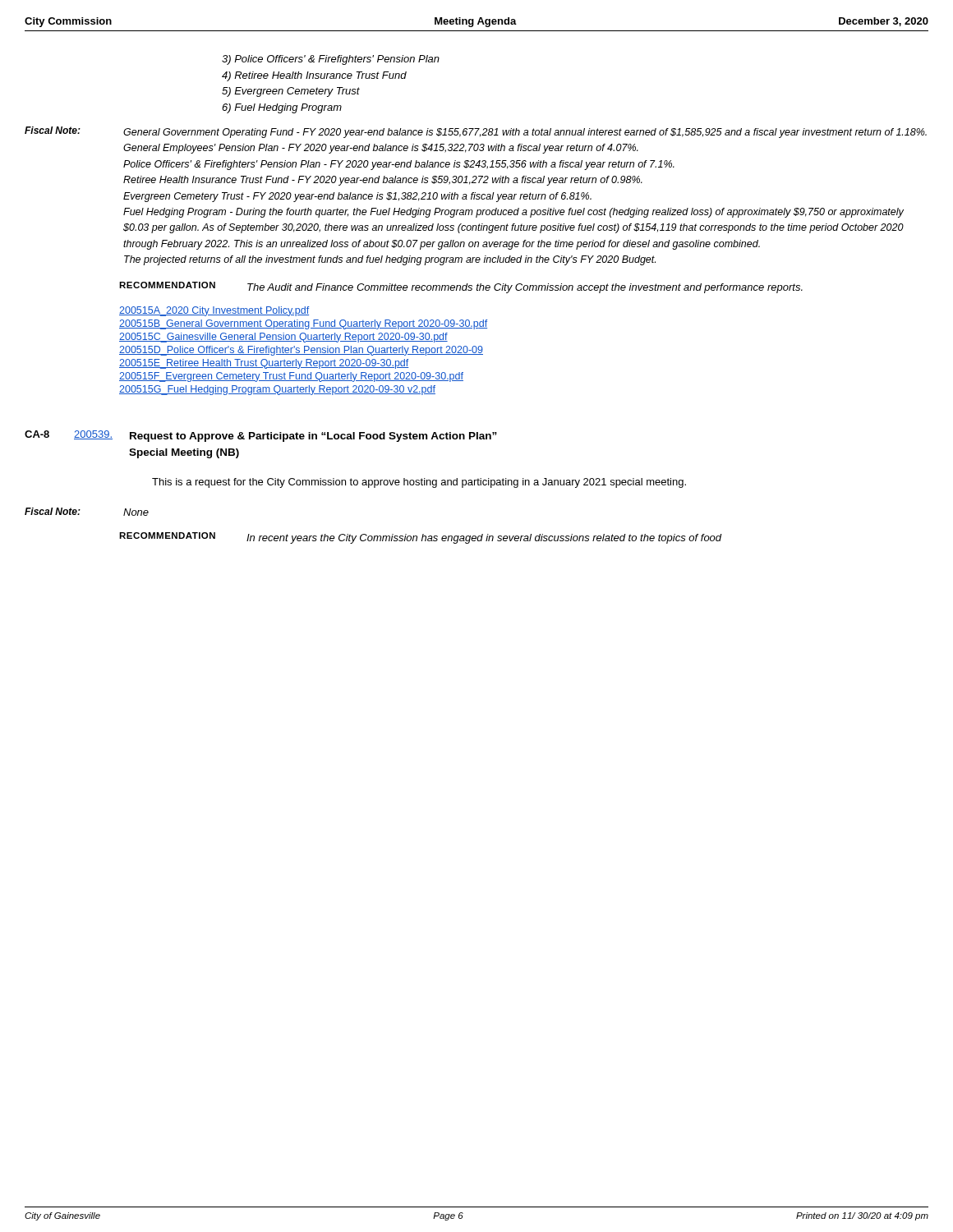The width and height of the screenshot is (953, 1232).
Task: Find the list item containing "200515G_Fuel Hedging Program Quarterly Report"
Action: point(277,390)
